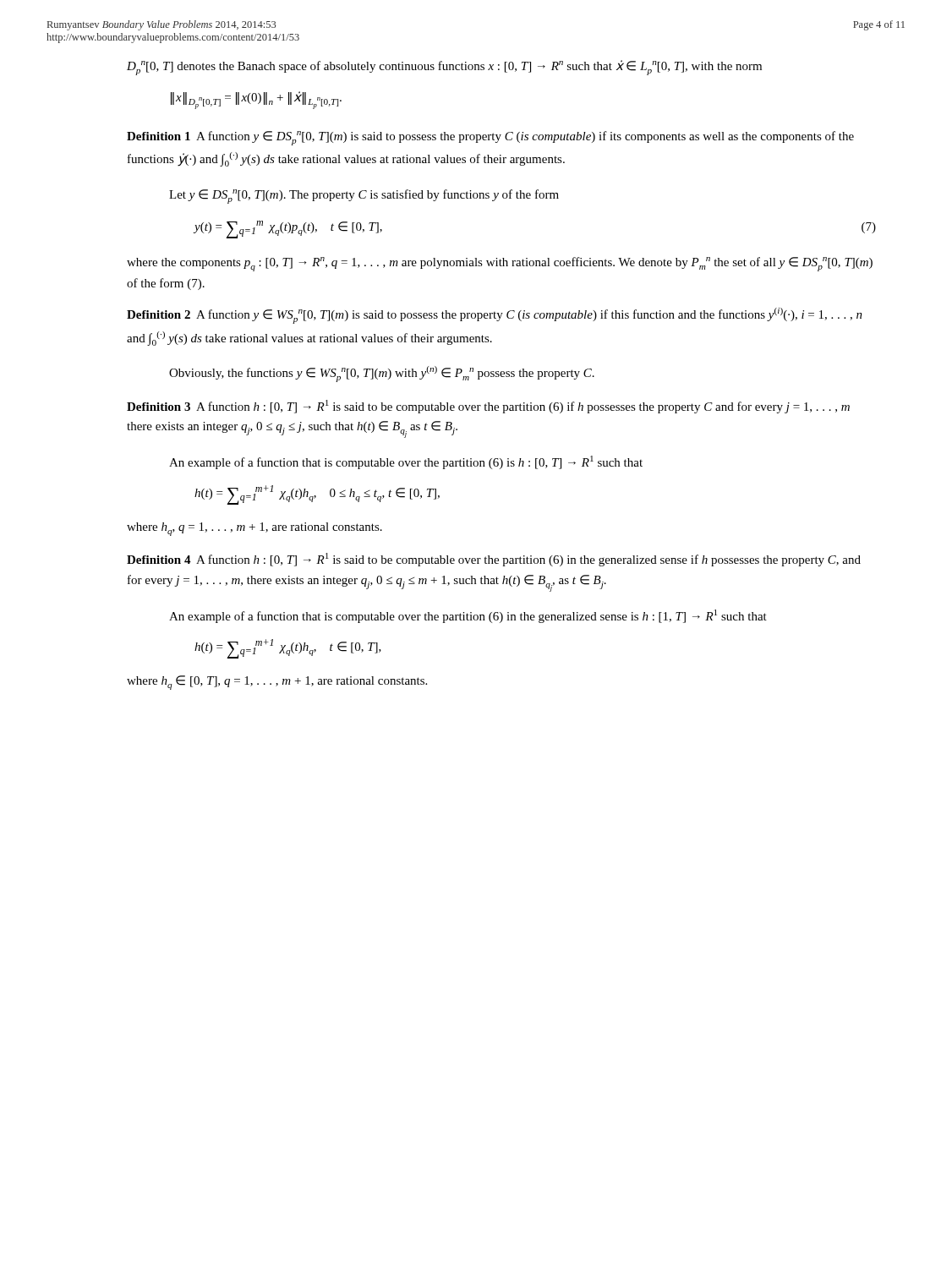Viewport: 952px width, 1268px height.
Task: Point to the block beginning "where the components pq : [0, T] →"
Action: [500, 271]
